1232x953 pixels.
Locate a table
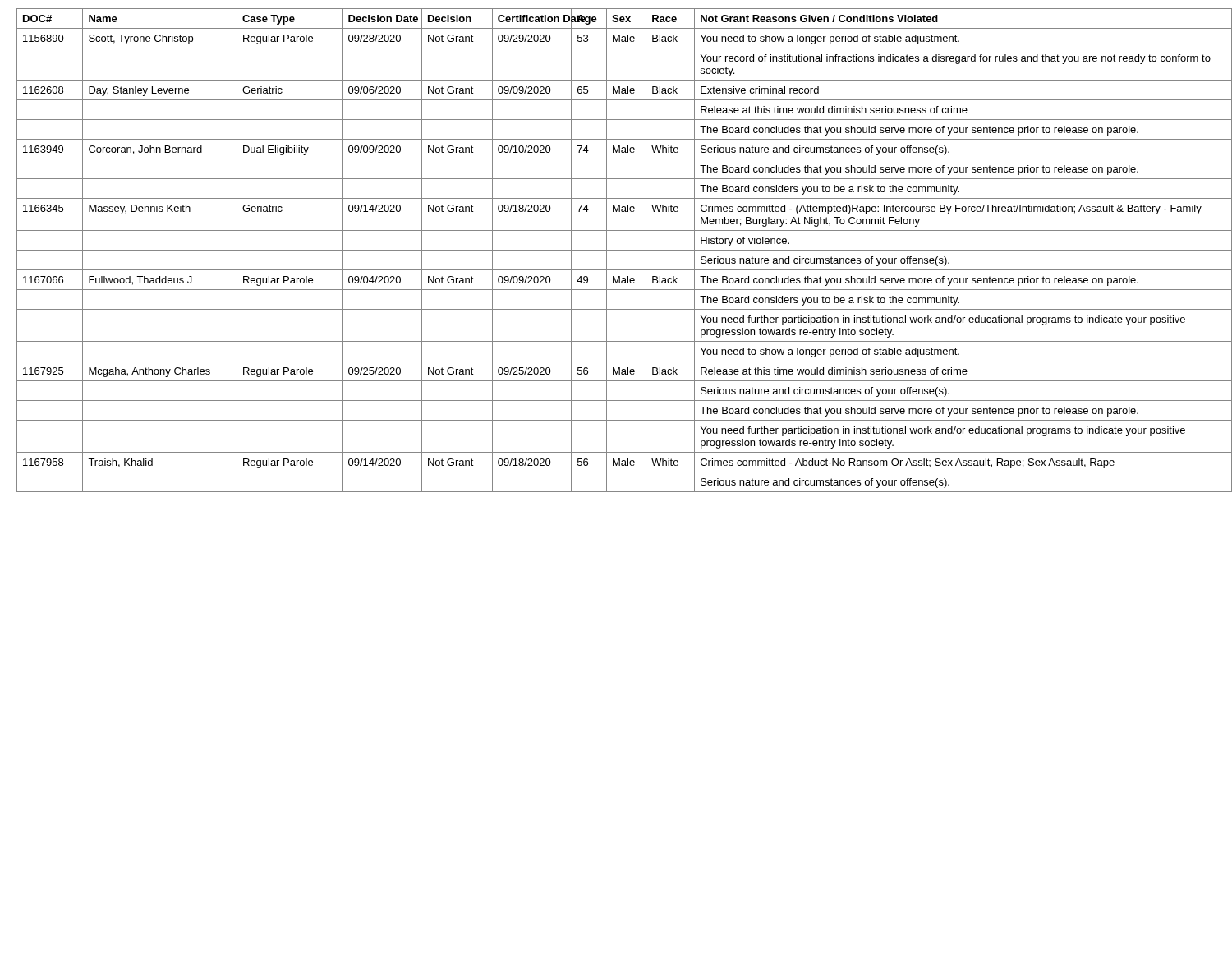[x=616, y=250]
